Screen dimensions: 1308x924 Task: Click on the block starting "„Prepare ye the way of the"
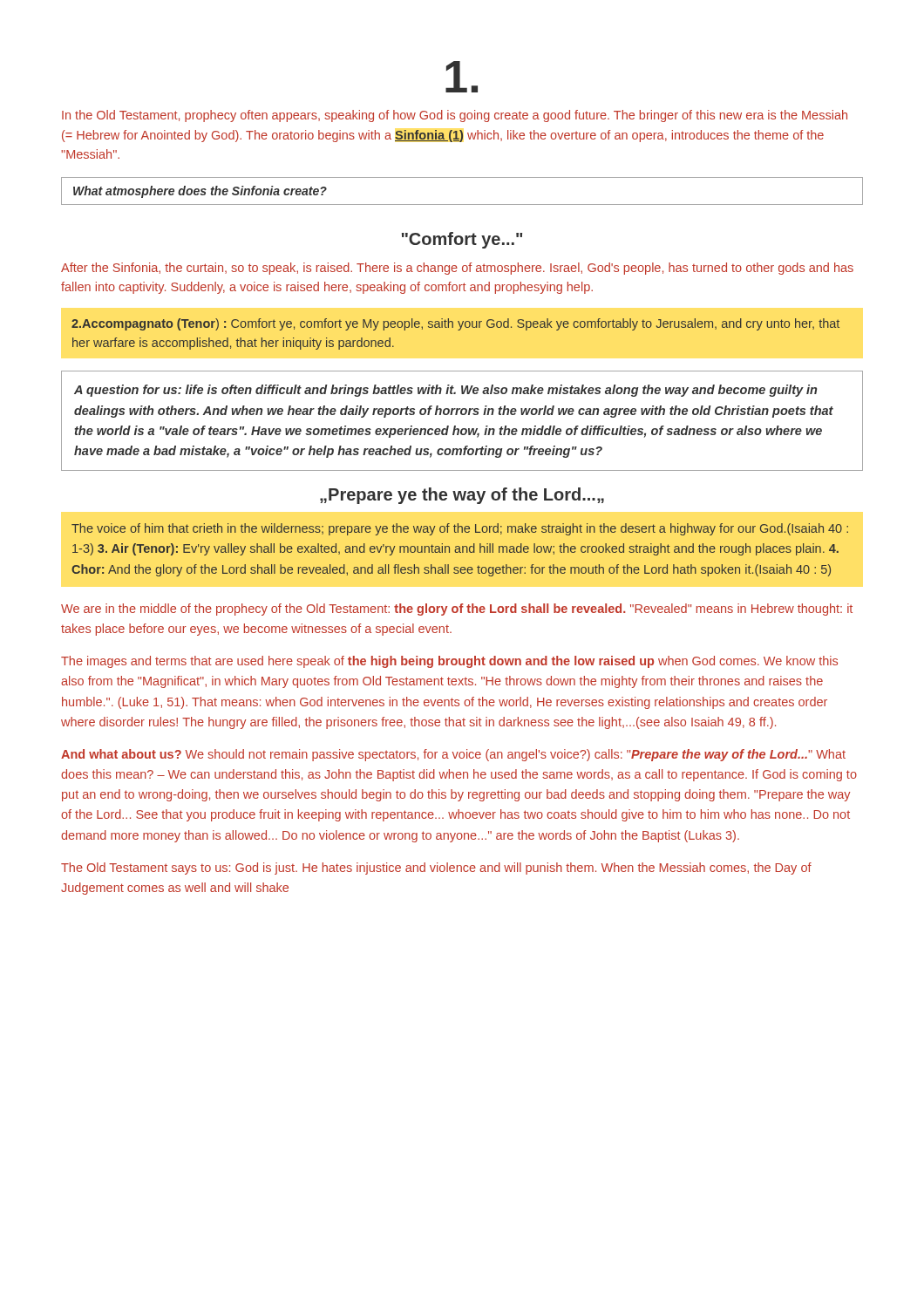462,495
